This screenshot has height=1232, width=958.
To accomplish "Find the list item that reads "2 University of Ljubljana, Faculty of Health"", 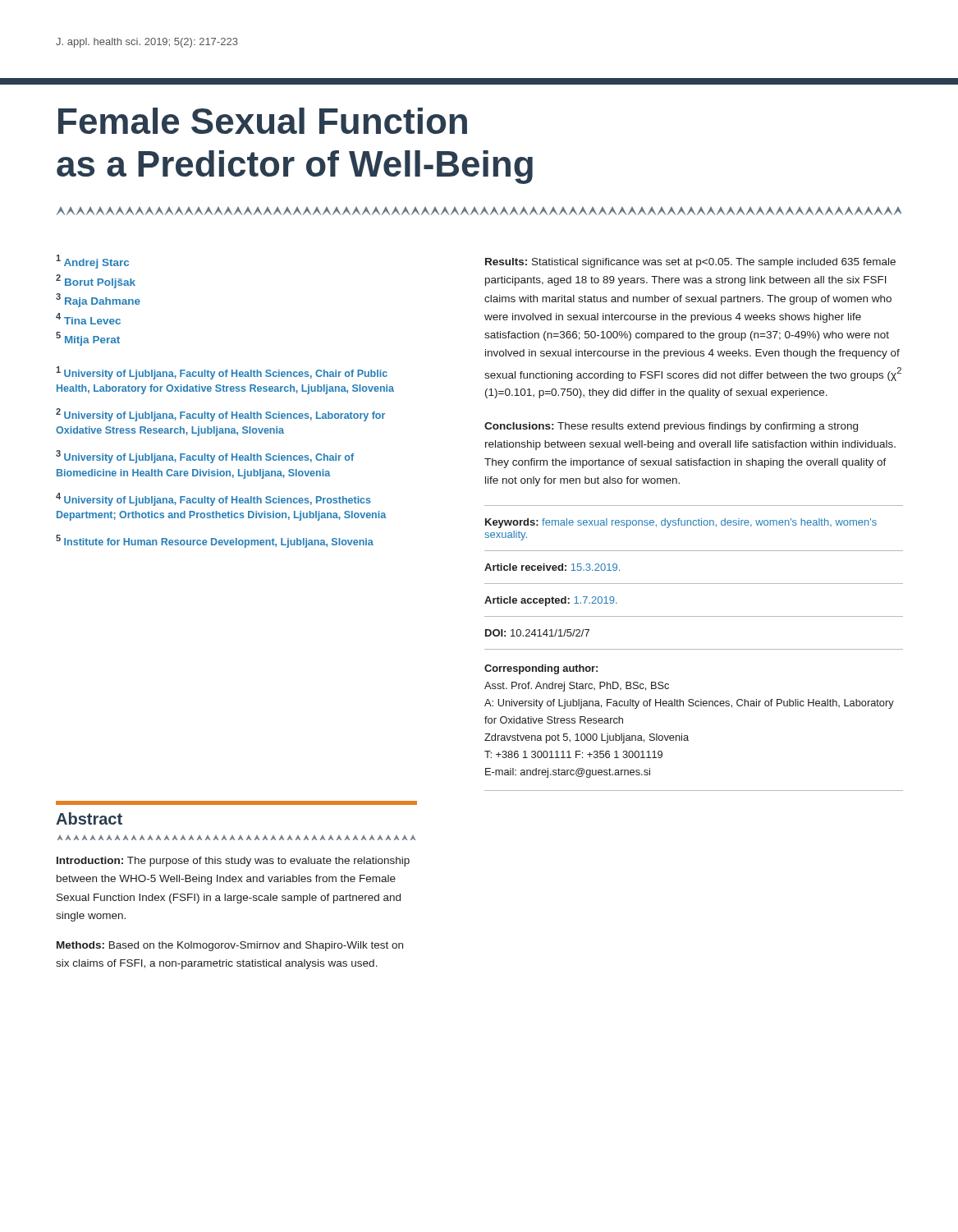I will tap(221, 421).
